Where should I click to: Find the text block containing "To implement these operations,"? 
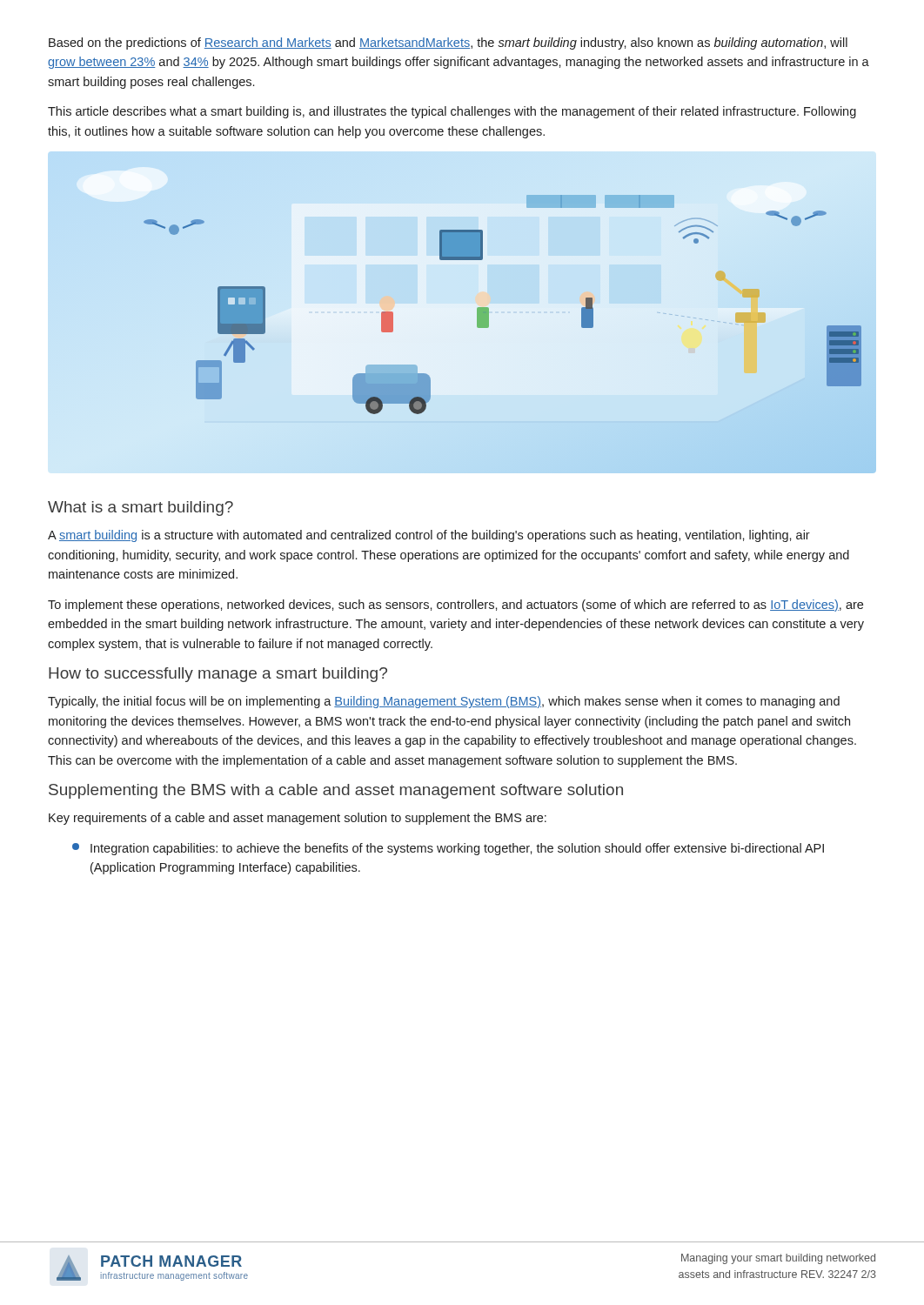[456, 624]
